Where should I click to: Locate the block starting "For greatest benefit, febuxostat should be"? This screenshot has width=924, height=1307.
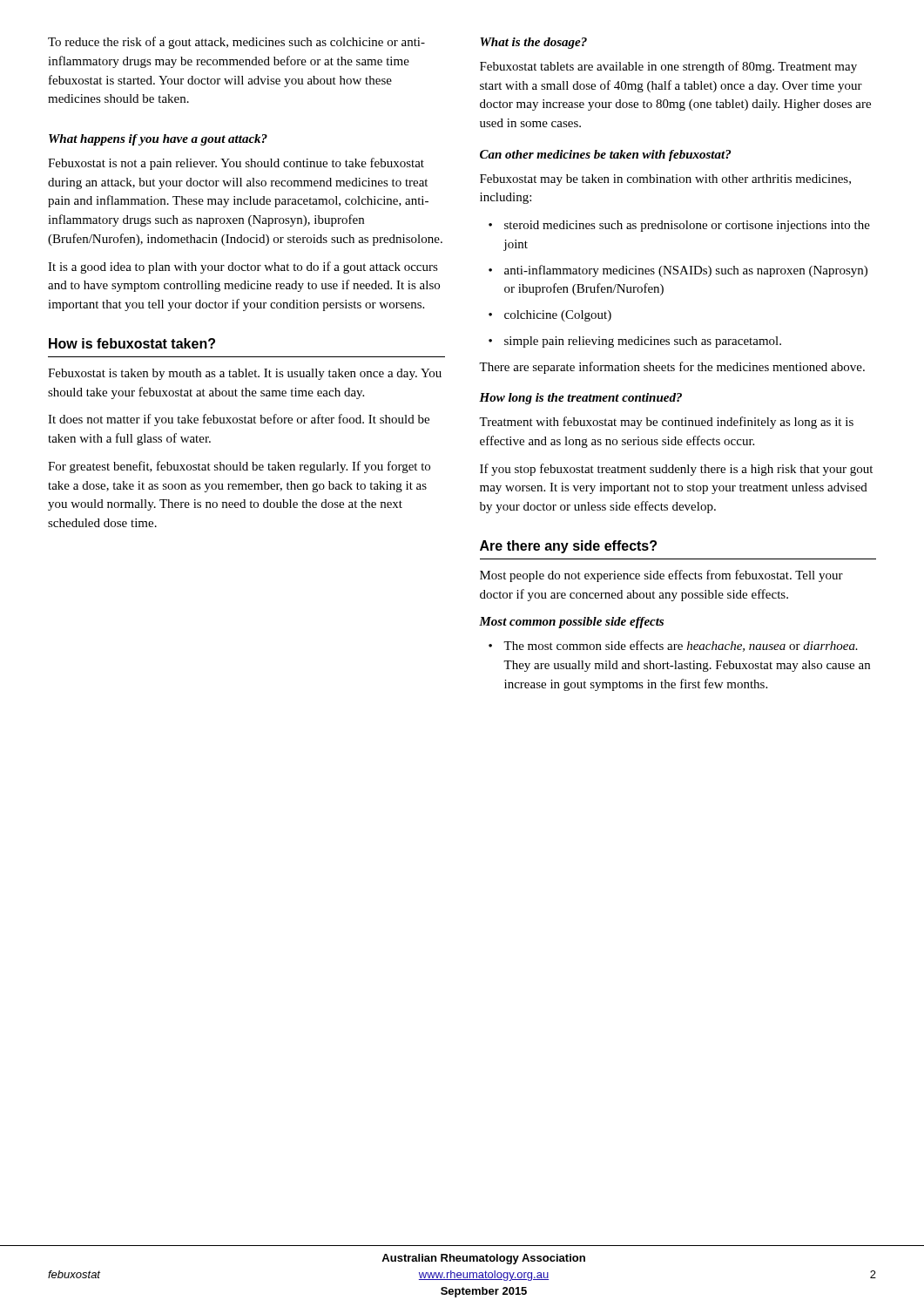[x=239, y=495]
